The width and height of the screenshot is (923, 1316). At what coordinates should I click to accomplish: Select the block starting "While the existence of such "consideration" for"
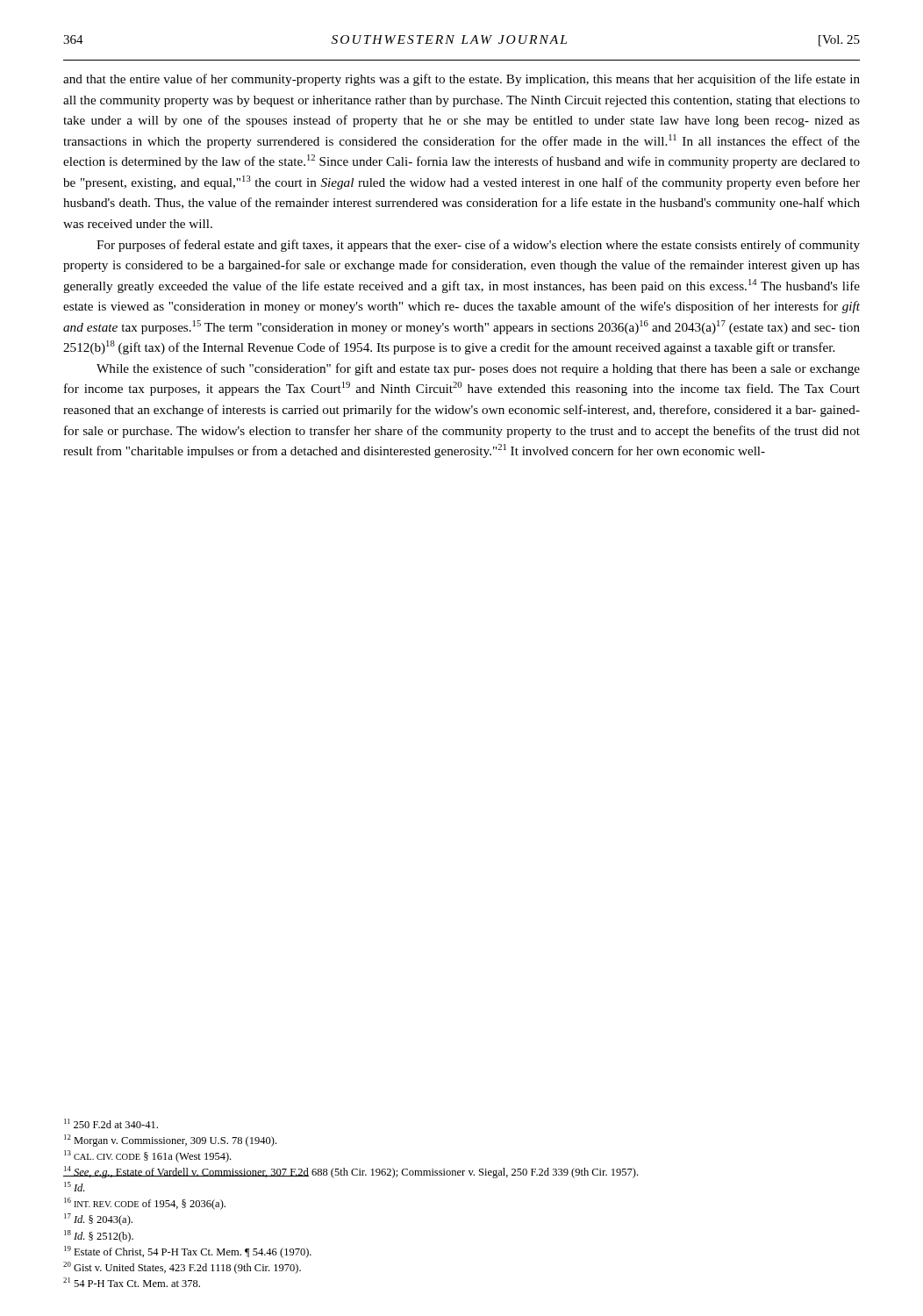pyautogui.click(x=462, y=410)
